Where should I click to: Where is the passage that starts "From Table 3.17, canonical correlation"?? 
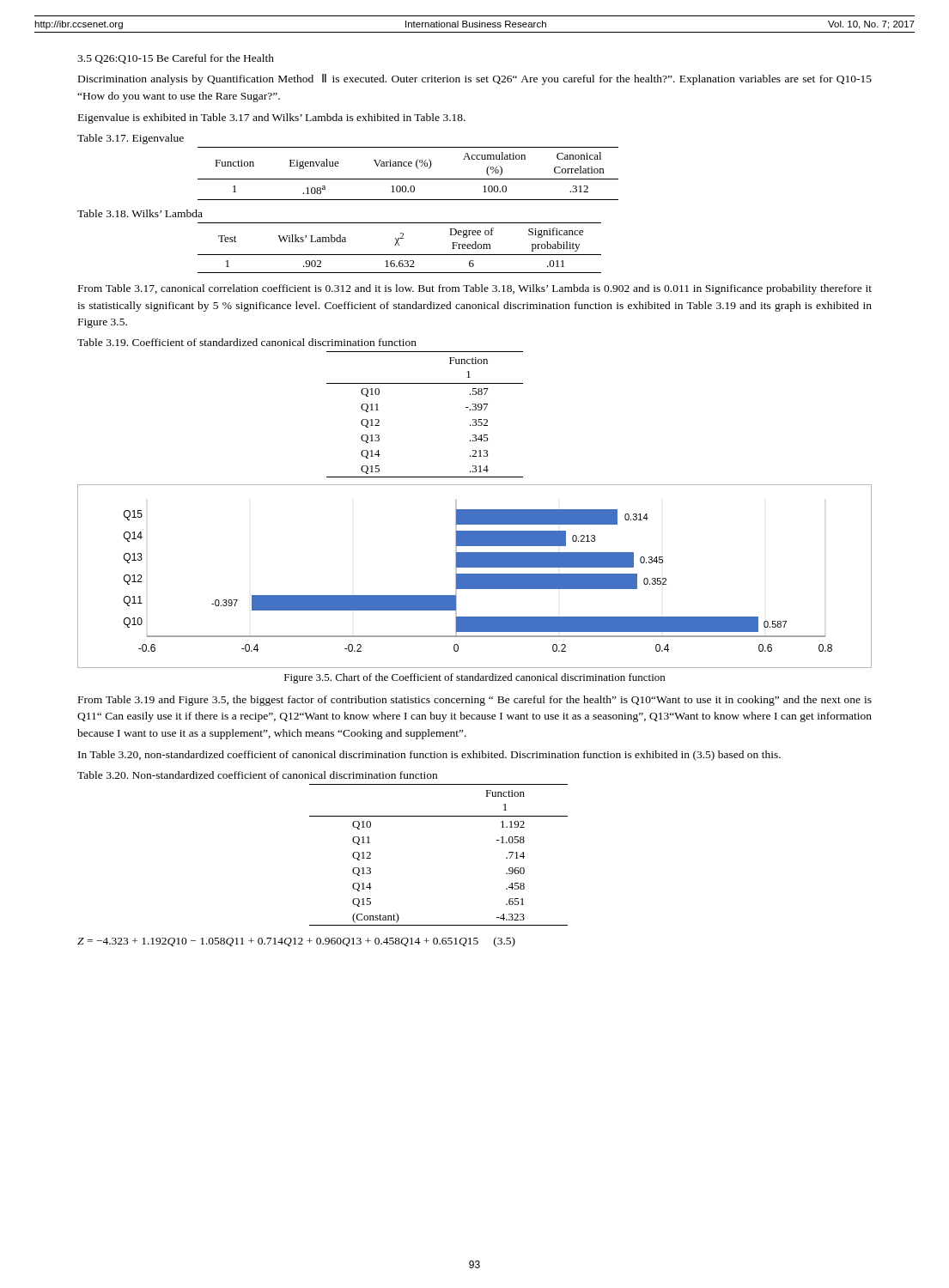(x=474, y=305)
